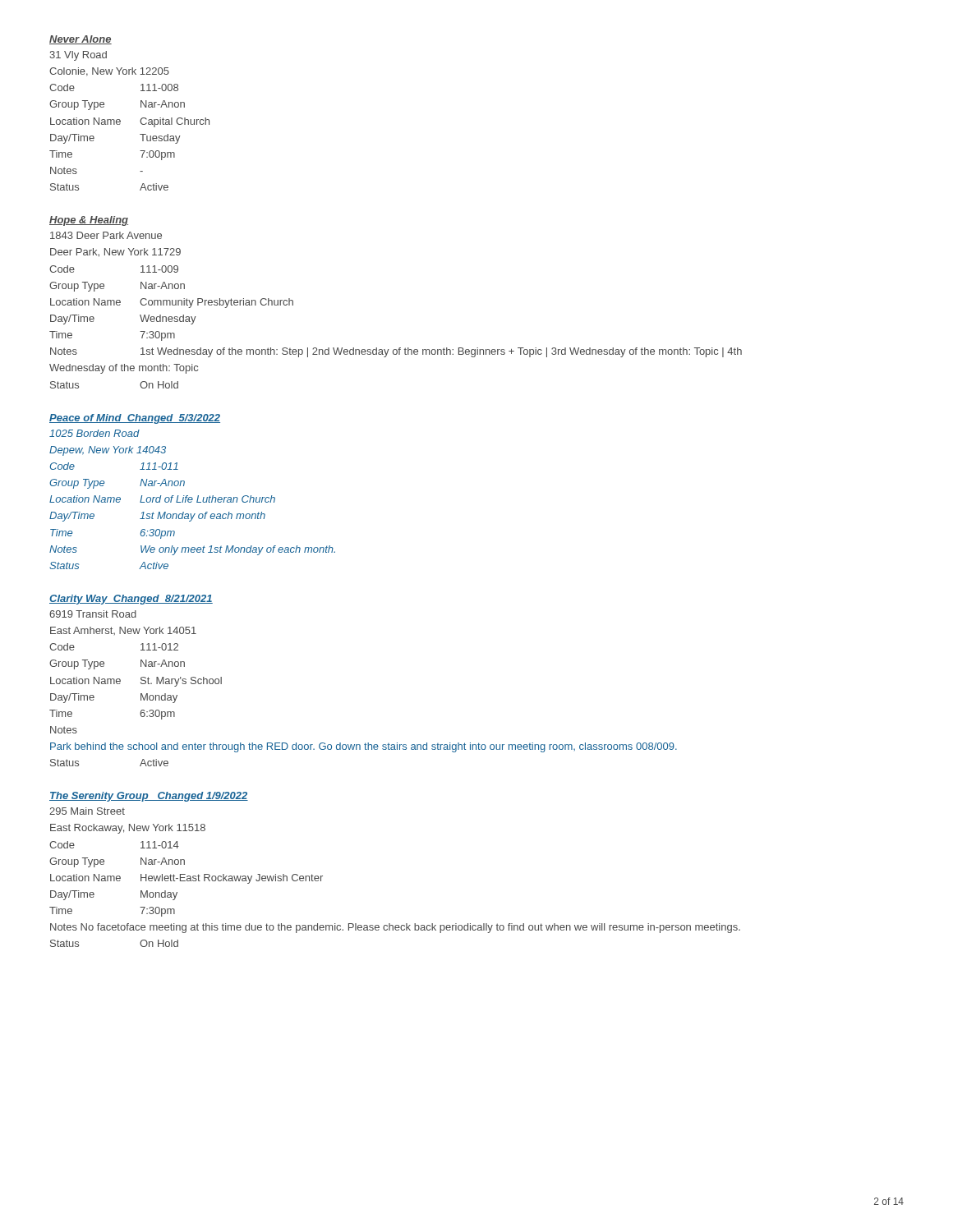This screenshot has height=1232, width=953.
Task: Locate the text block containing "6919 Transit Road East Amherst,"
Action: click(x=93, y=614)
